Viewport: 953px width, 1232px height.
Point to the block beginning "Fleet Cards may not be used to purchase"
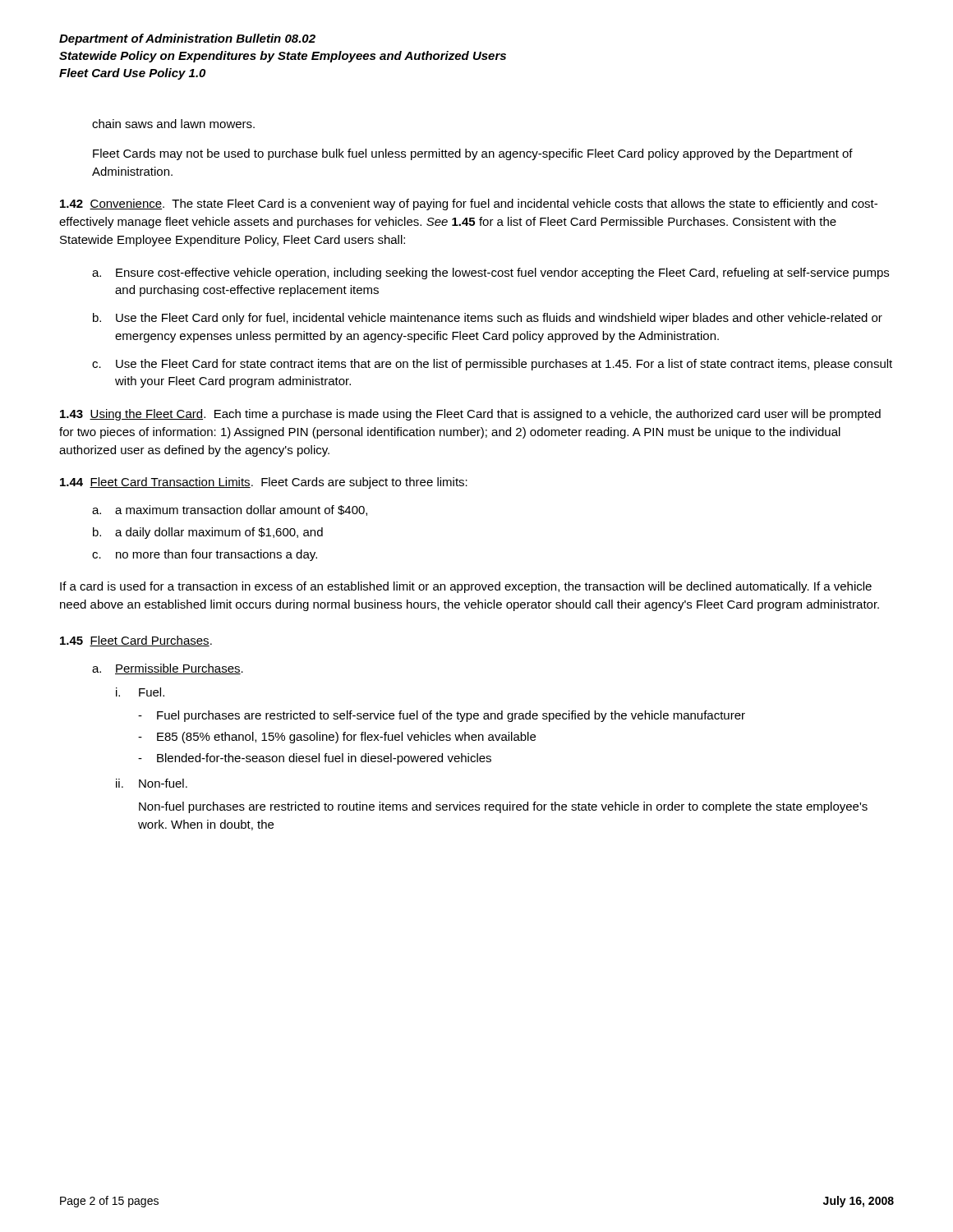pyautogui.click(x=472, y=162)
